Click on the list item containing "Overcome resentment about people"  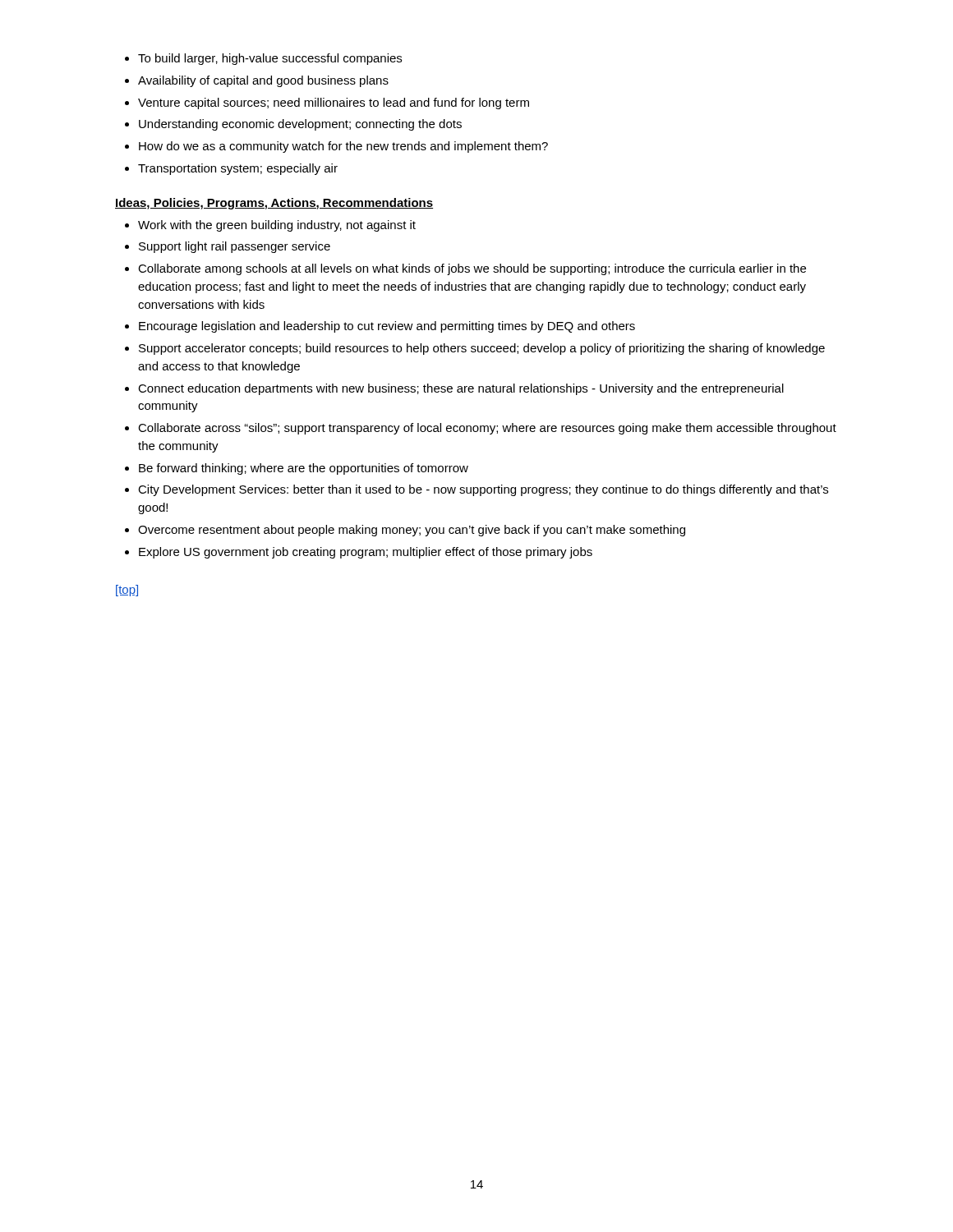coord(488,529)
